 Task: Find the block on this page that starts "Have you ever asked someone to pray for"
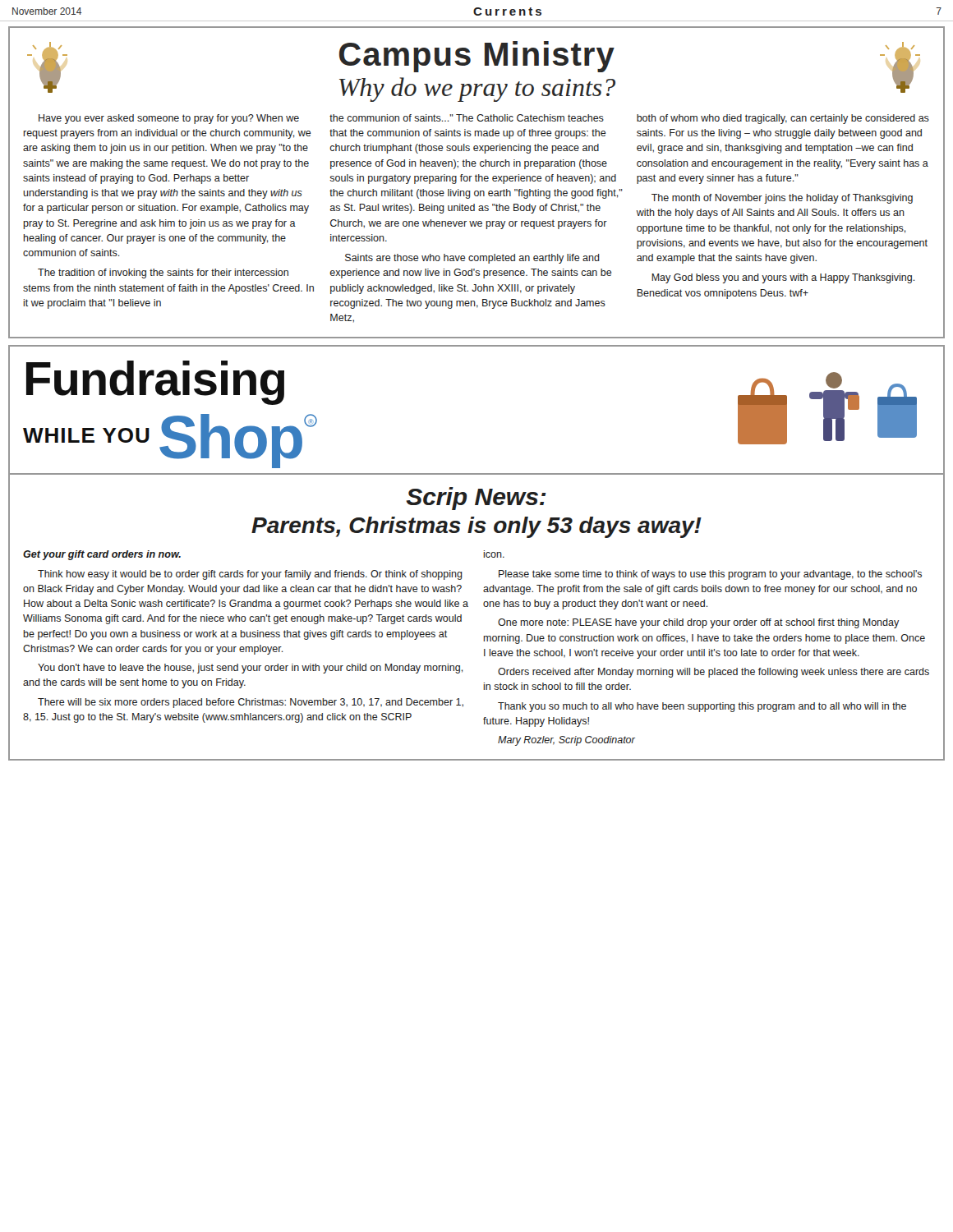(x=170, y=211)
